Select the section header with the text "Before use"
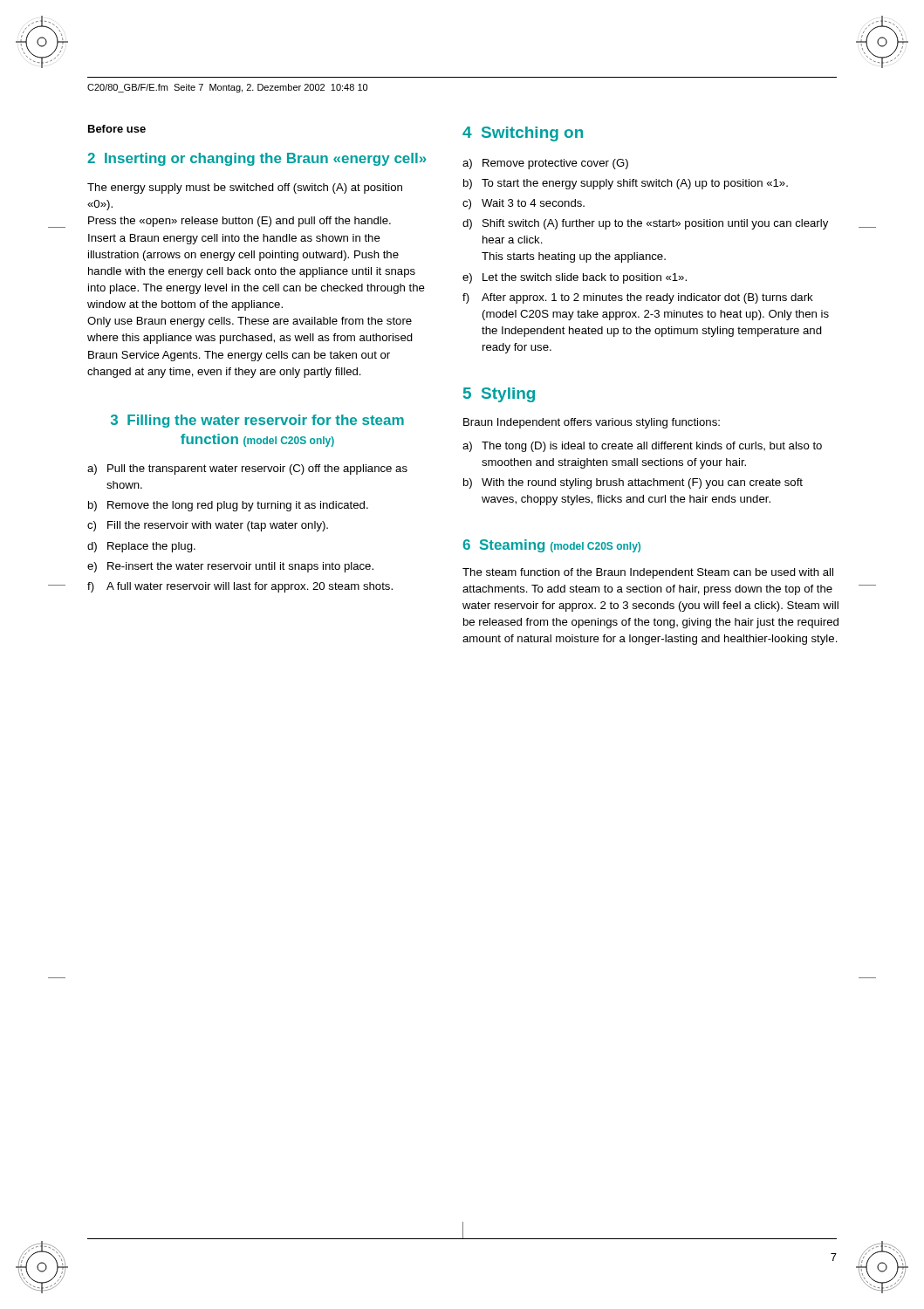 coord(117,129)
